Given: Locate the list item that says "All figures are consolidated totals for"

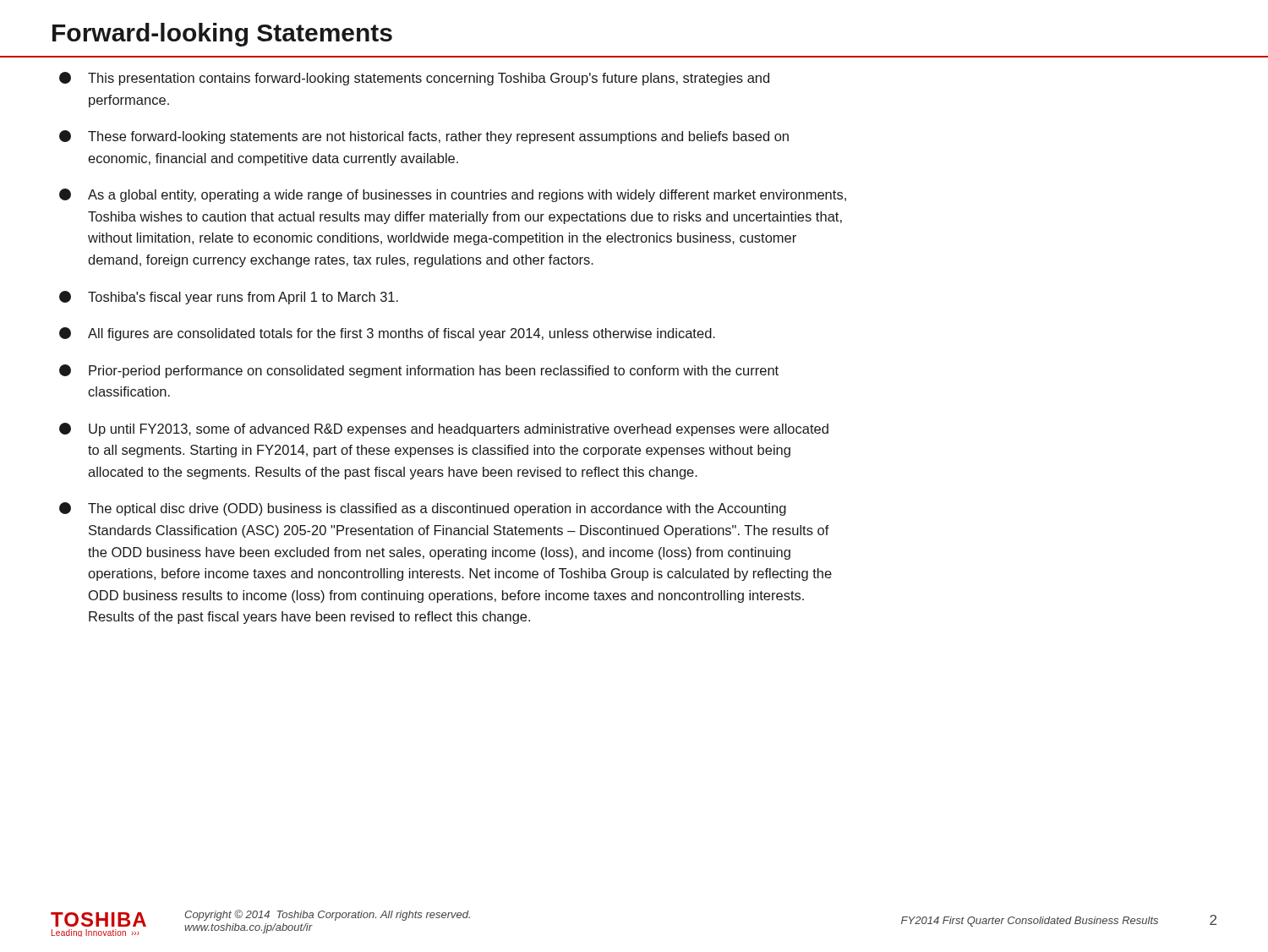Looking at the screenshot, I should click(638, 334).
